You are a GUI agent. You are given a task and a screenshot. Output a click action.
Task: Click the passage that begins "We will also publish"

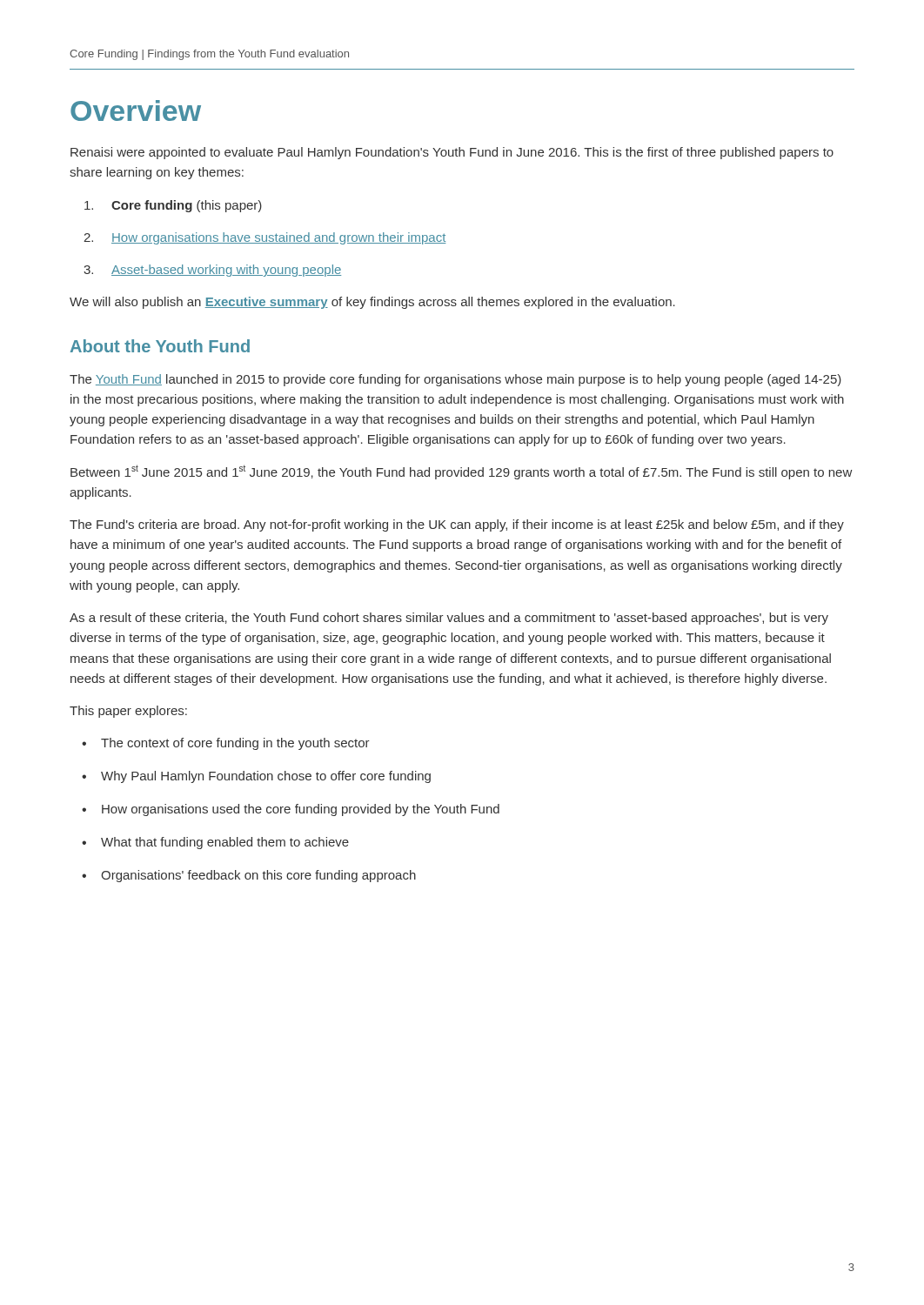coord(373,302)
